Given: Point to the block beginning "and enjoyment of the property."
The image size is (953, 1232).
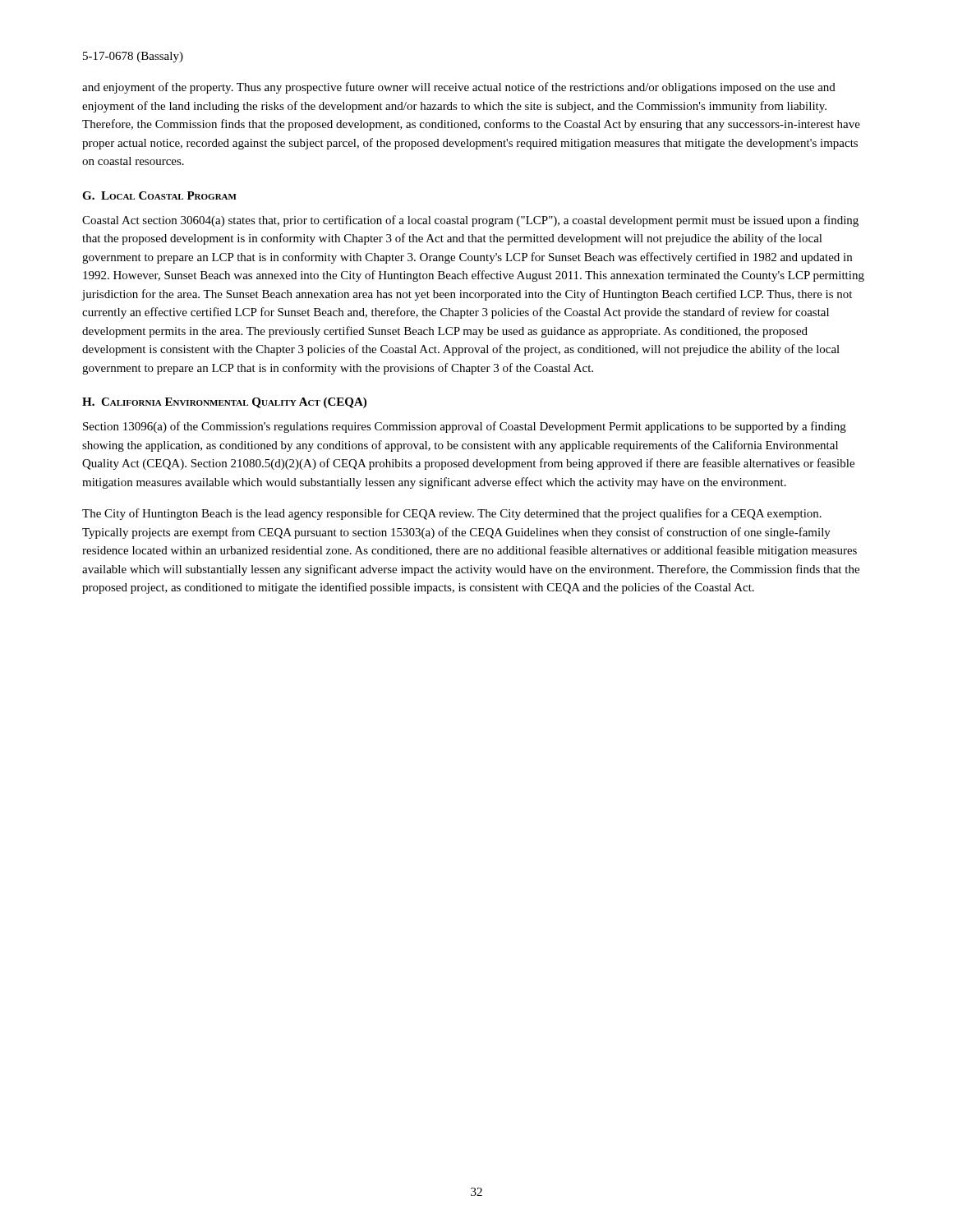Looking at the screenshot, I should pos(471,124).
